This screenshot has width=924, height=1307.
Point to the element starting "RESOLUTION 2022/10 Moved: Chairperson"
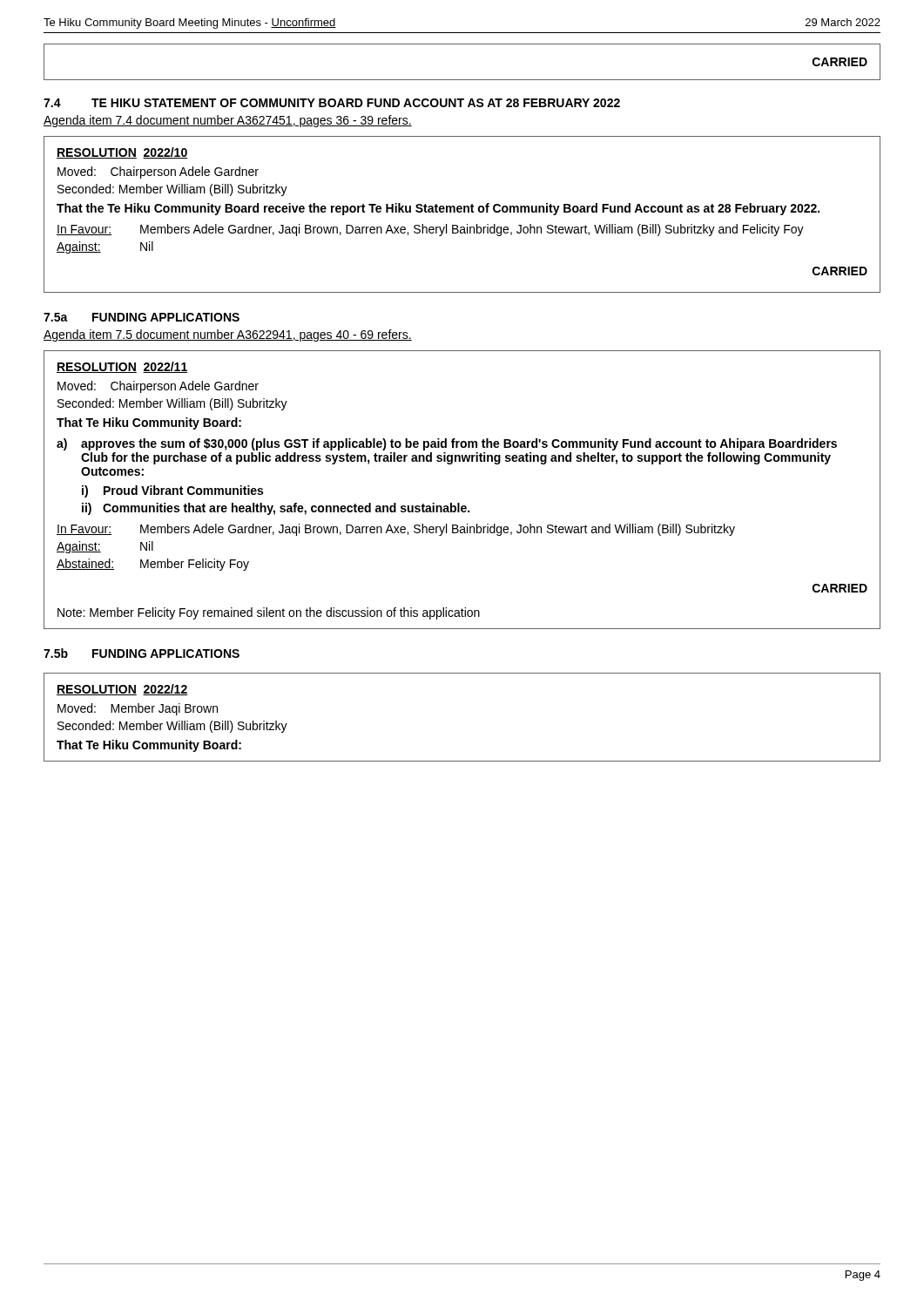462,214
